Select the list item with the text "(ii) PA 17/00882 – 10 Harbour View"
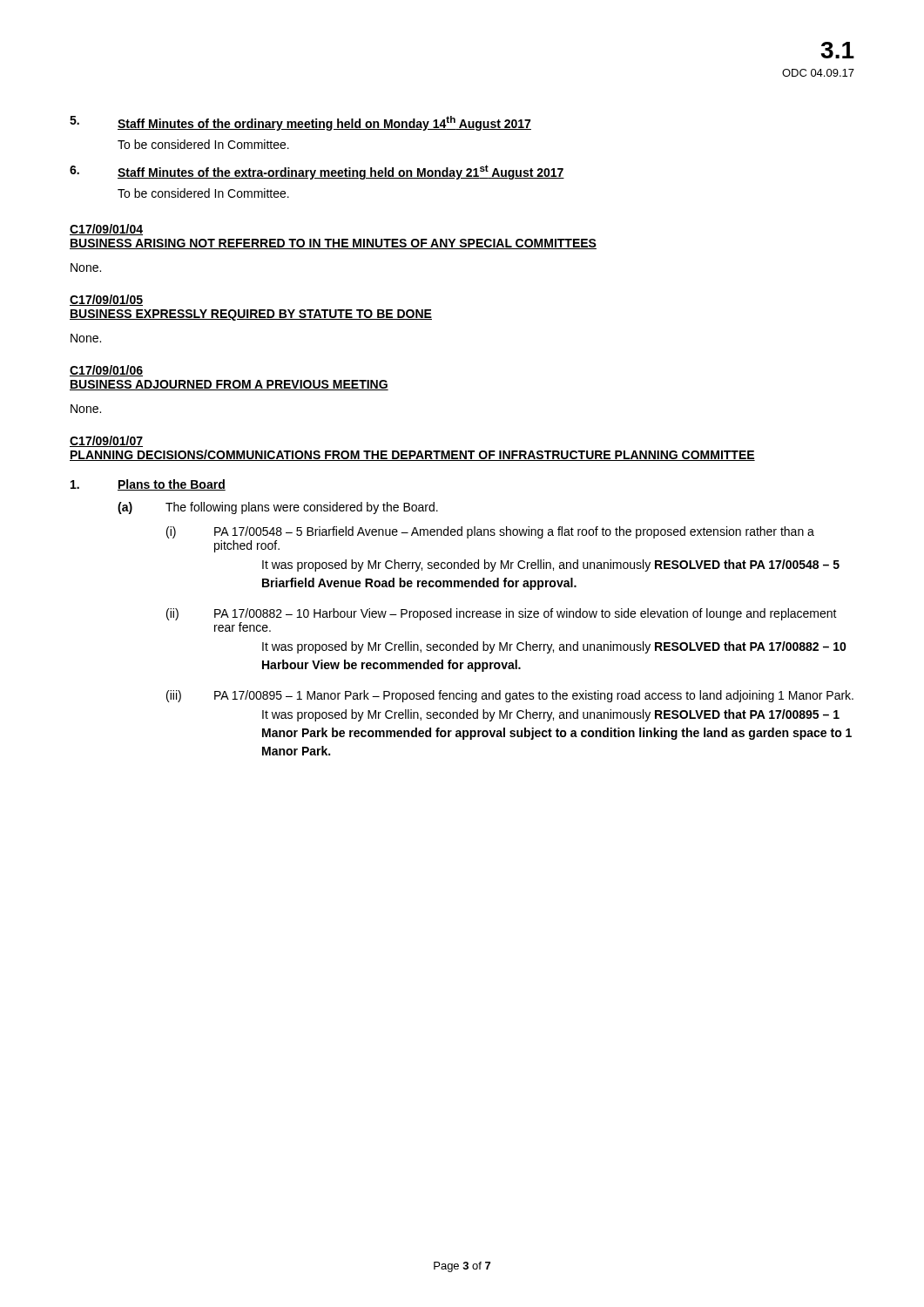Image resolution: width=924 pixels, height=1307 pixels. pos(510,641)
